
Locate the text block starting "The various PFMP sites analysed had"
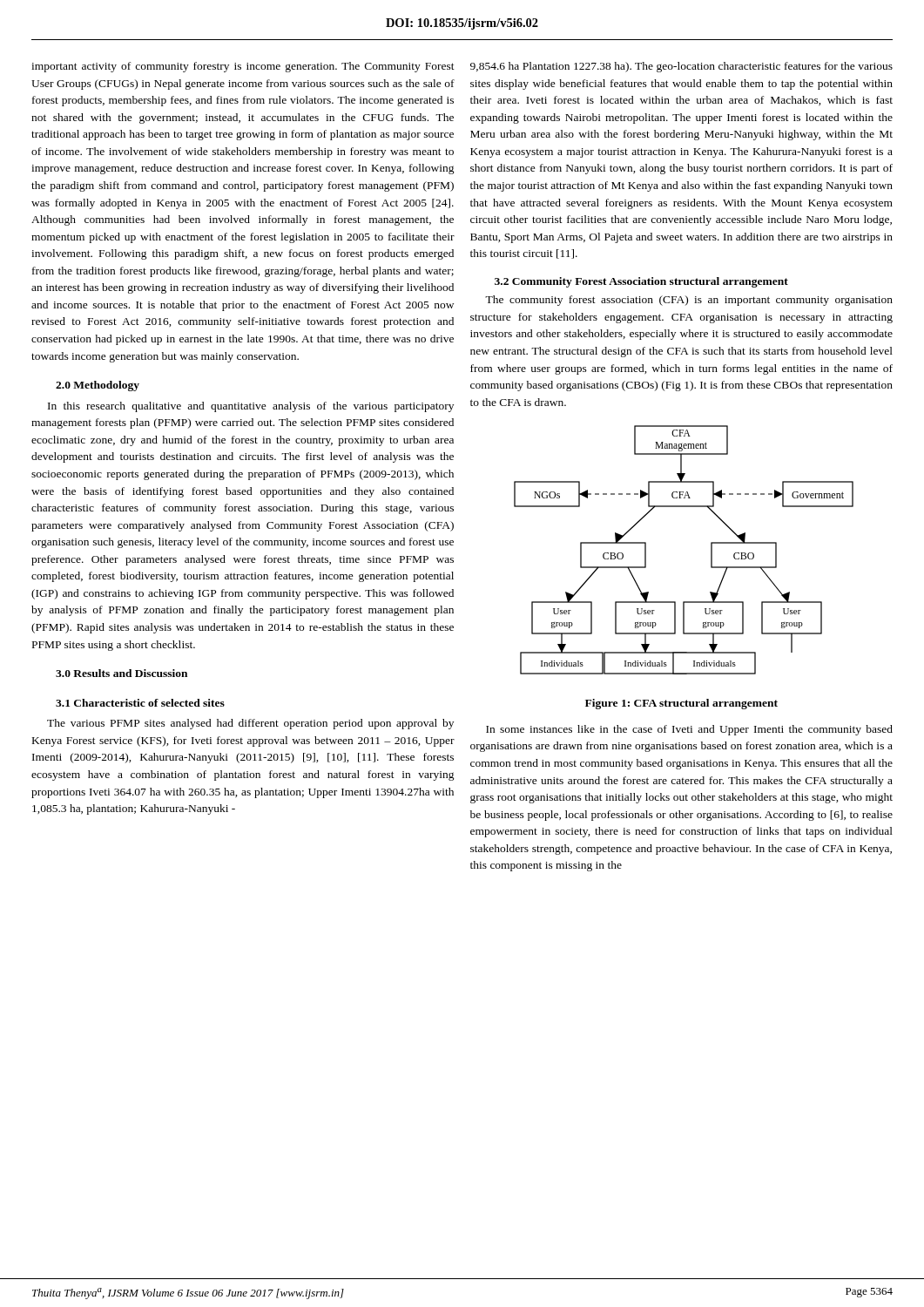[x=243, y=766]
